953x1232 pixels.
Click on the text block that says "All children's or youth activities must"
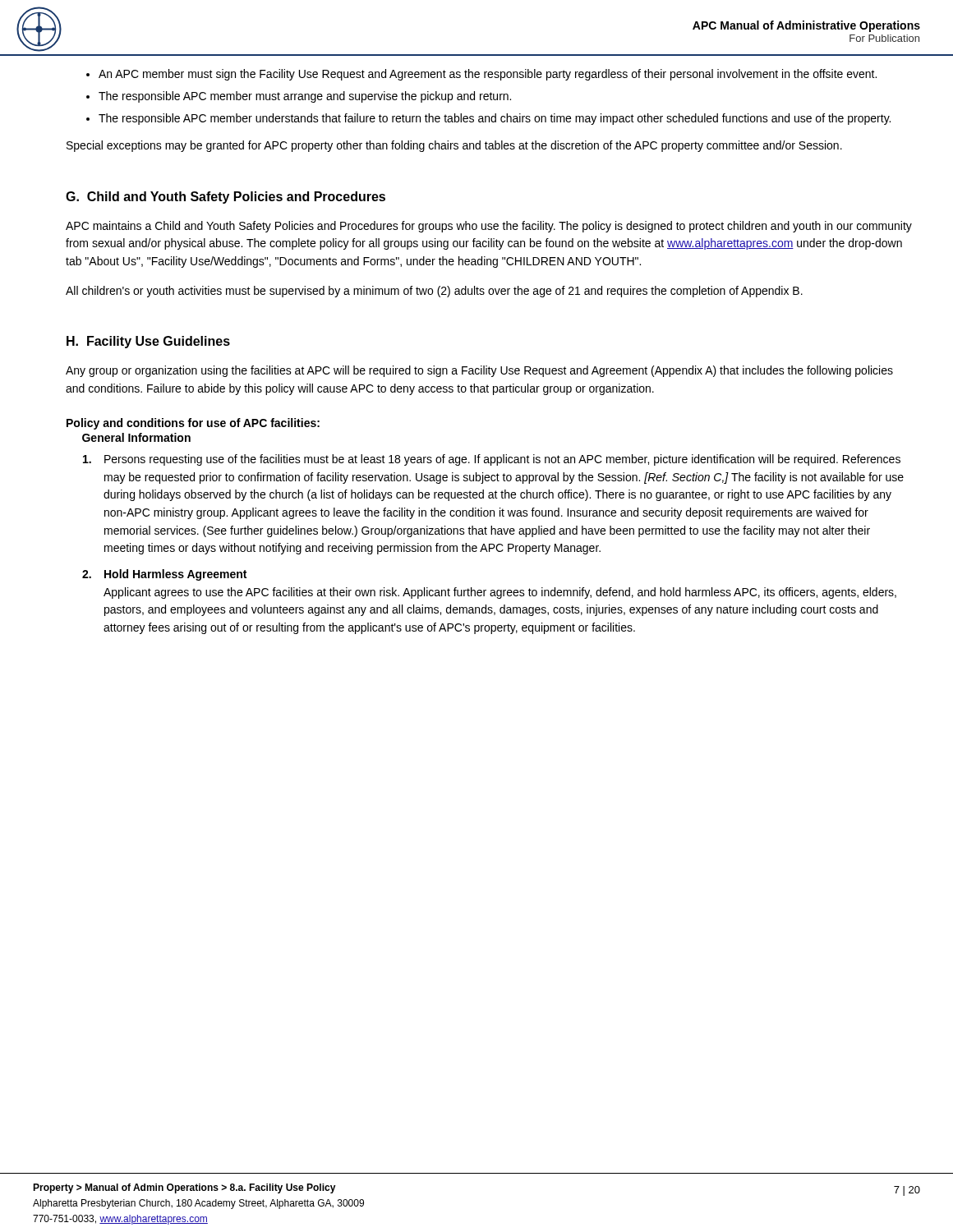tap(434, 291)
